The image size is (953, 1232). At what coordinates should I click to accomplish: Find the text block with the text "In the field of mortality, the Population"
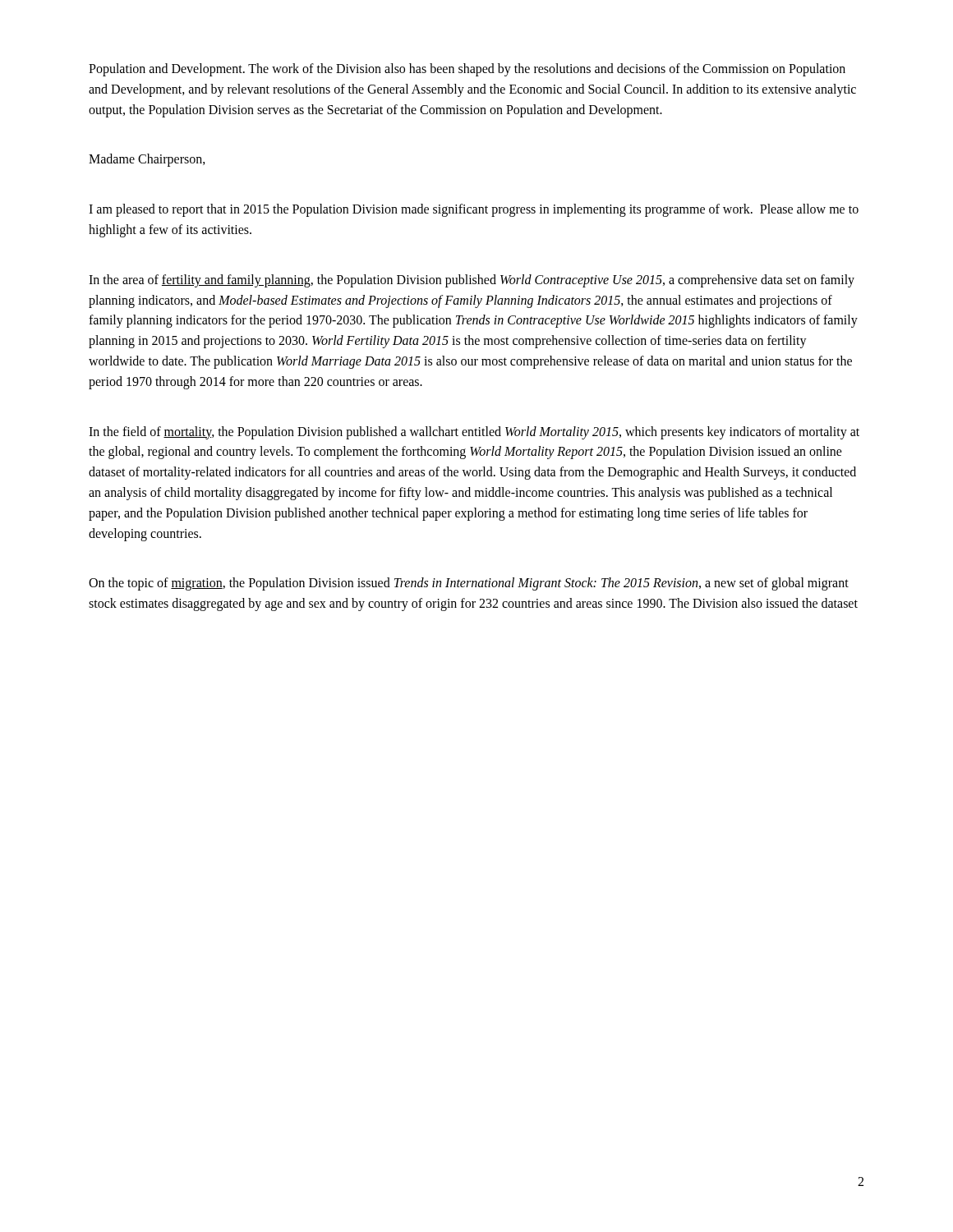click(474, 482)
